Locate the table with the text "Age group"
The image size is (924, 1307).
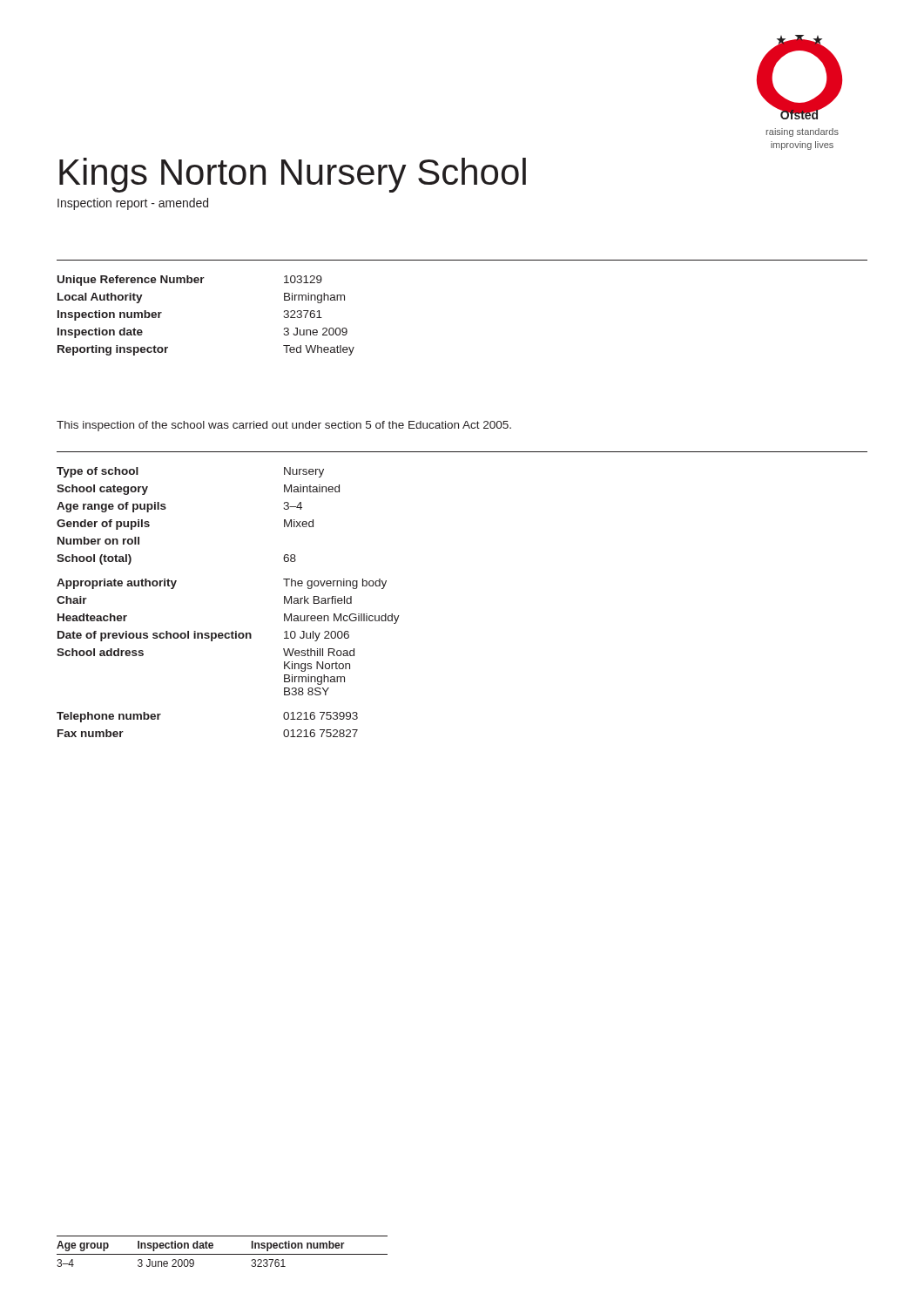point(462,1254)
